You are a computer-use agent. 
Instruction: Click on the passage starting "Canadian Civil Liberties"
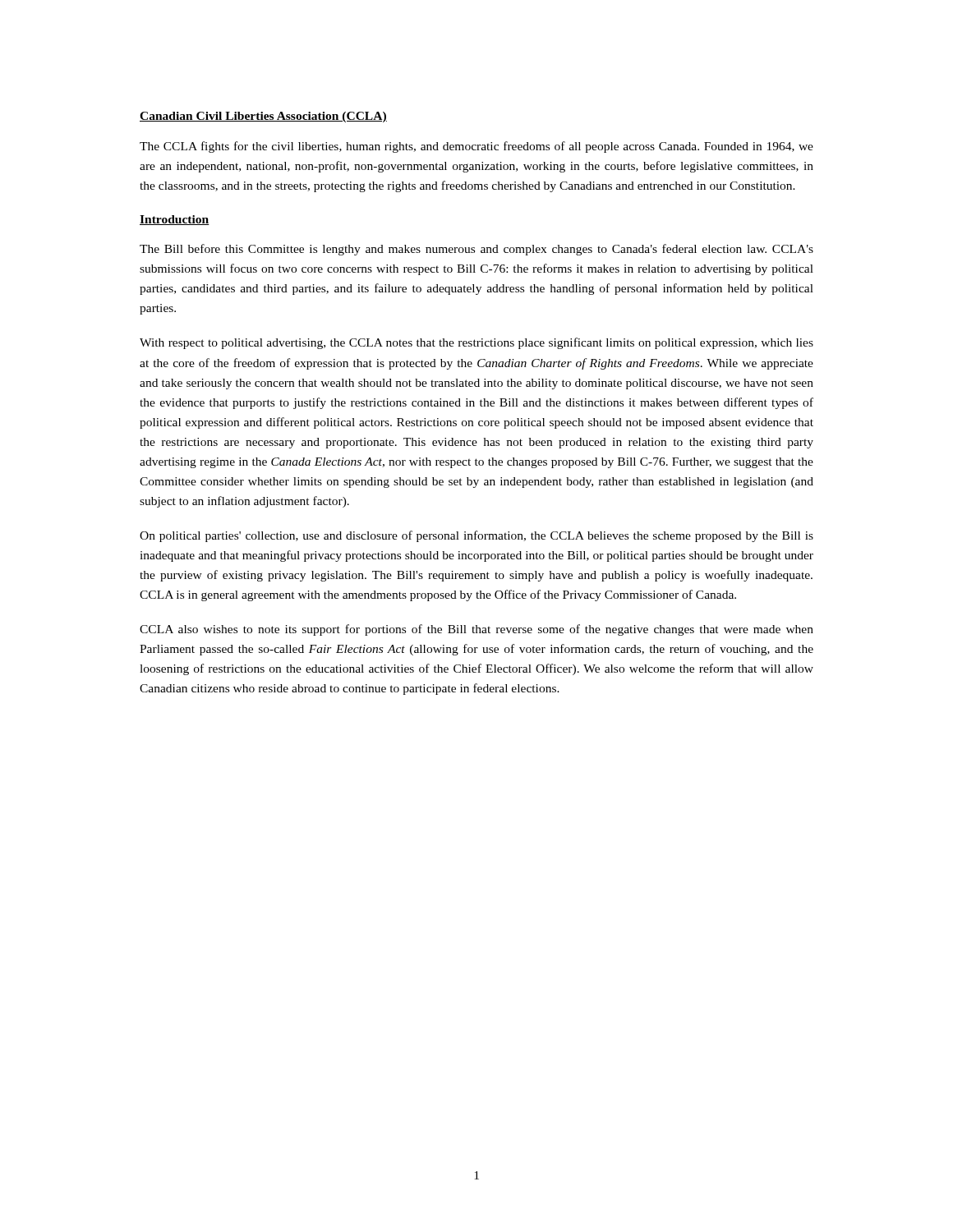[x=263, y=115]
